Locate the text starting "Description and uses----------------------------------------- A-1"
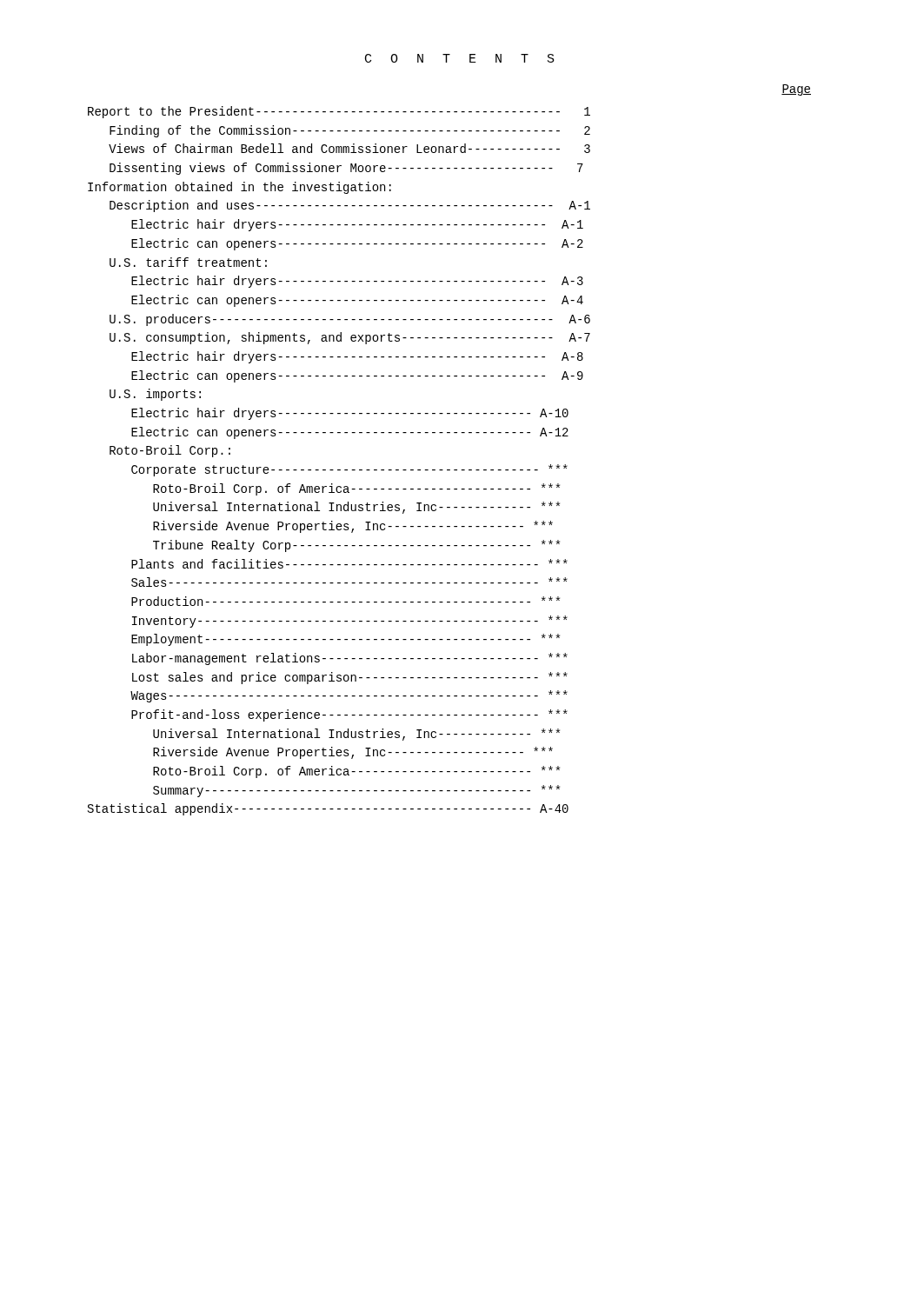Image resolution: width=924 pixels, height=1304 pixels. click(339, 206)
